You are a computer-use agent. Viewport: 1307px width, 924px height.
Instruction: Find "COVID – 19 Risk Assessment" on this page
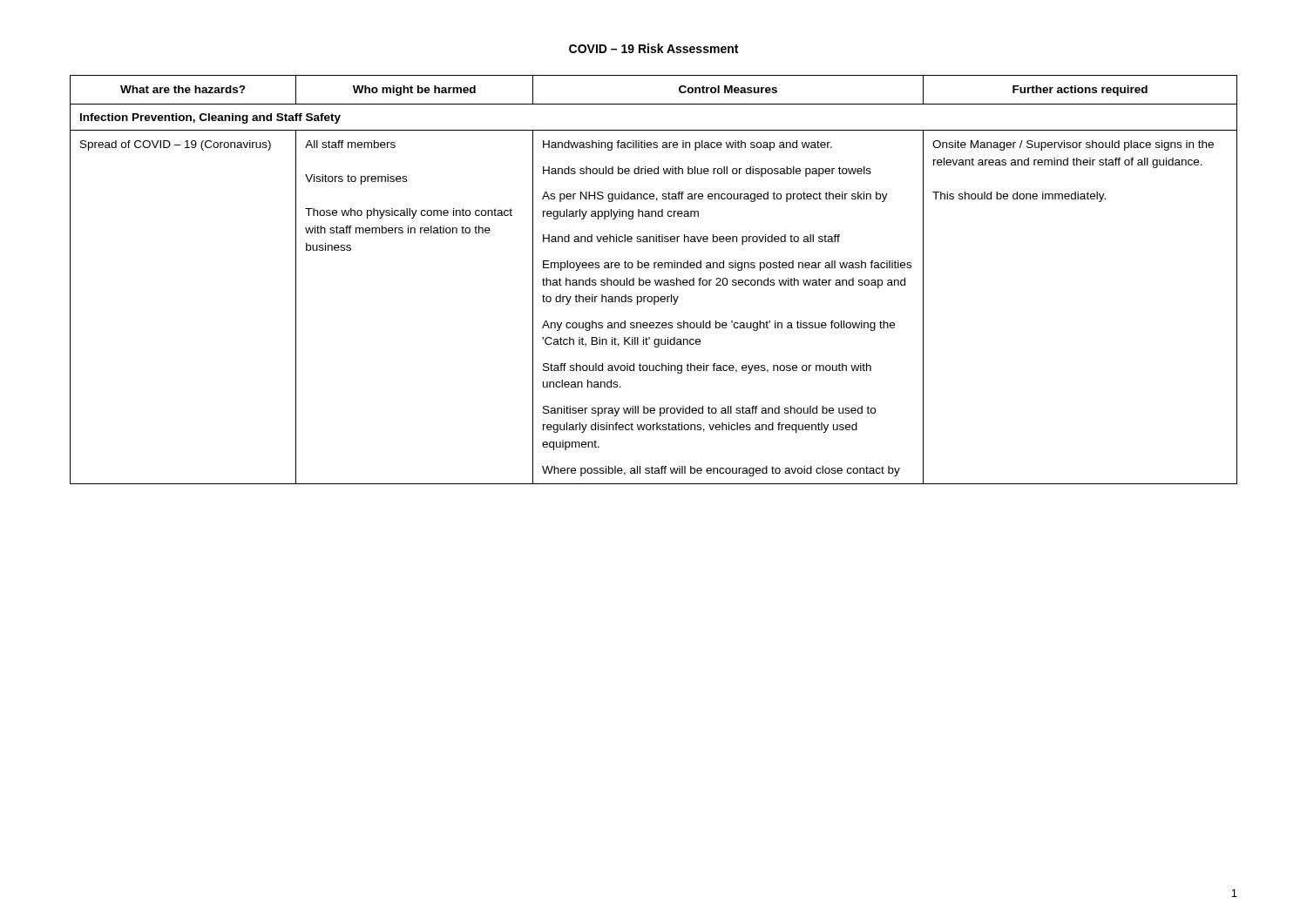click(x=654, y=49)
